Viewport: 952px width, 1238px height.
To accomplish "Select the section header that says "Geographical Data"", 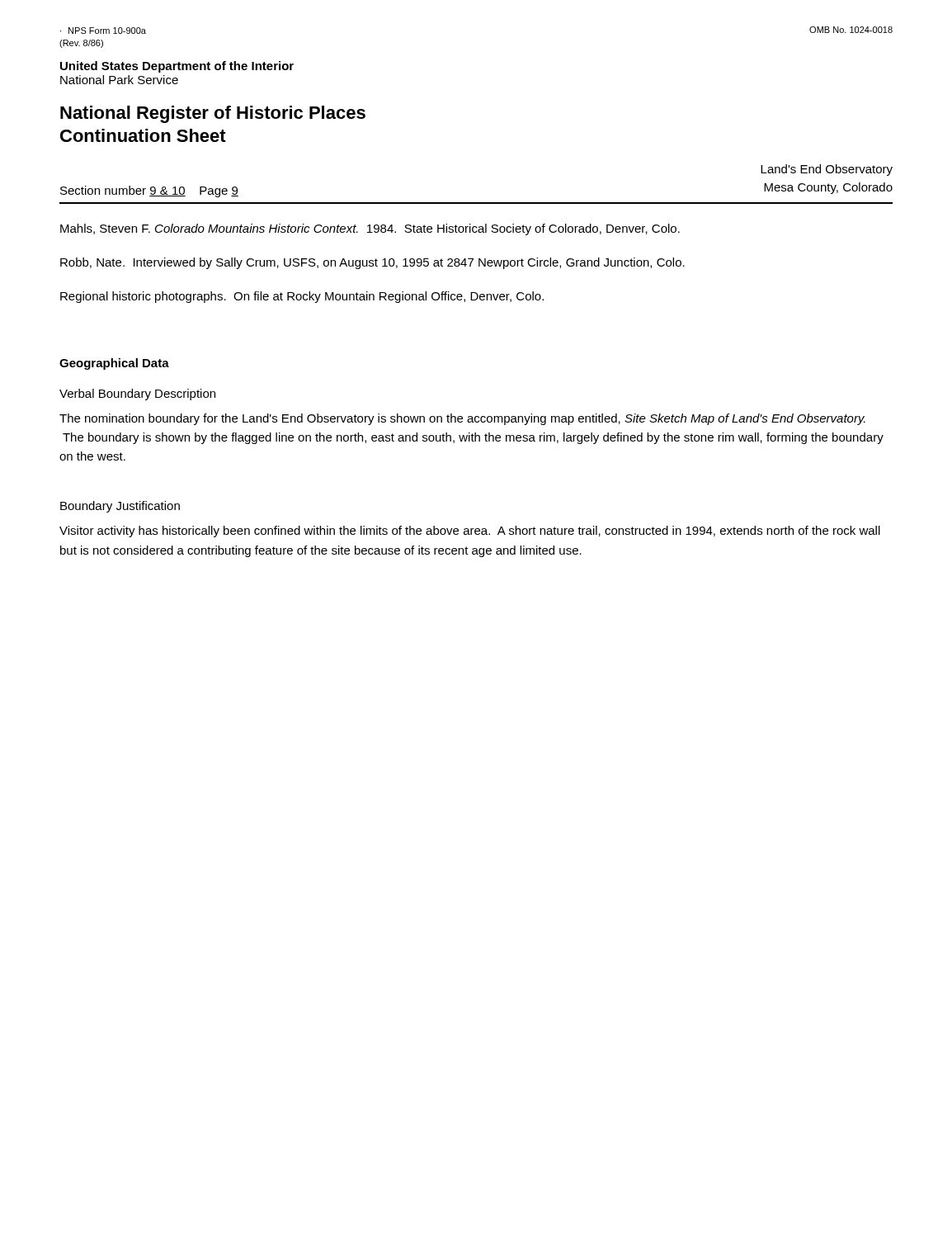I will click(x=114, y=362).
